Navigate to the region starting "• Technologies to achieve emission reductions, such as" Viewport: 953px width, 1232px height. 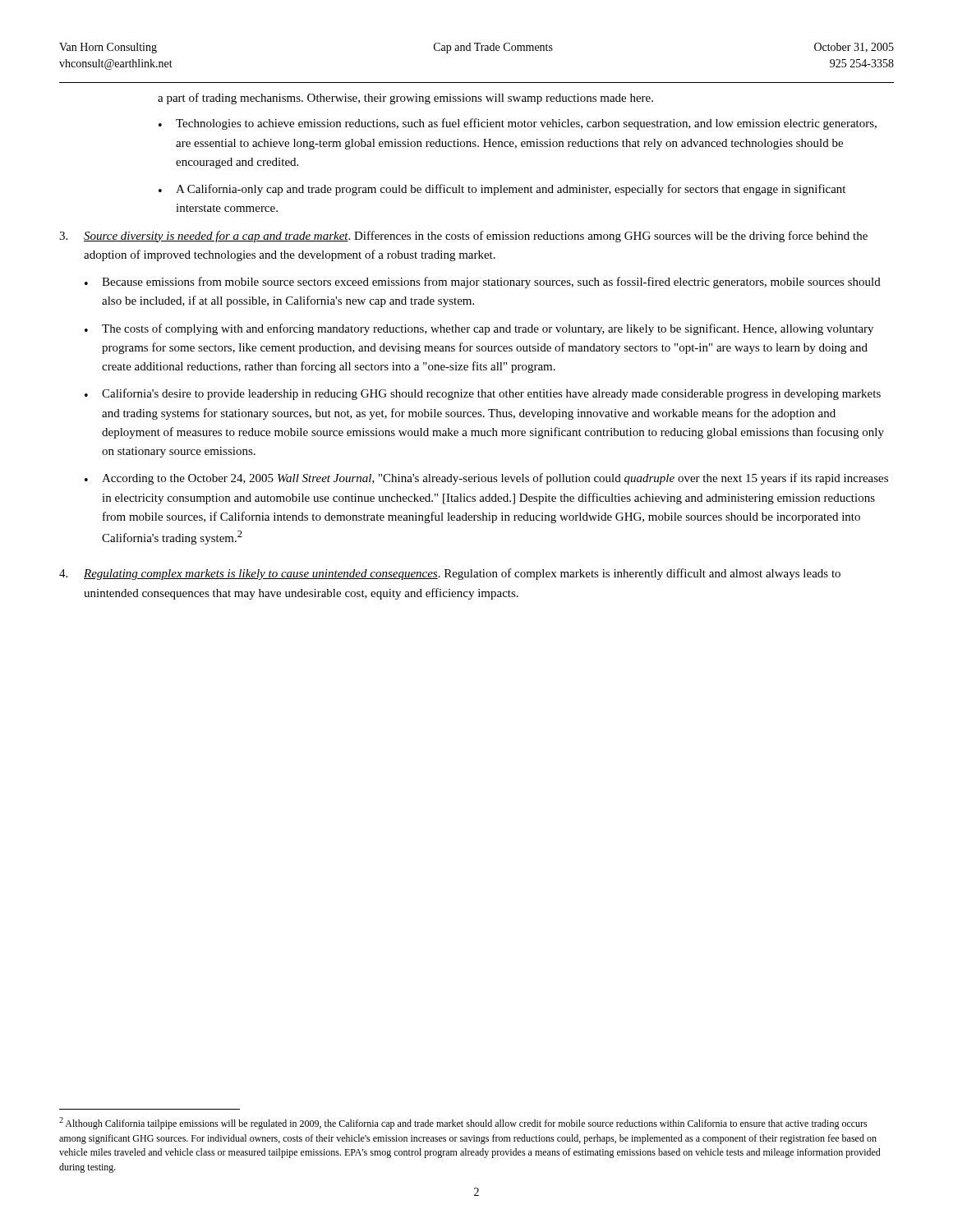pyautogui.click(x=526, y=143)
